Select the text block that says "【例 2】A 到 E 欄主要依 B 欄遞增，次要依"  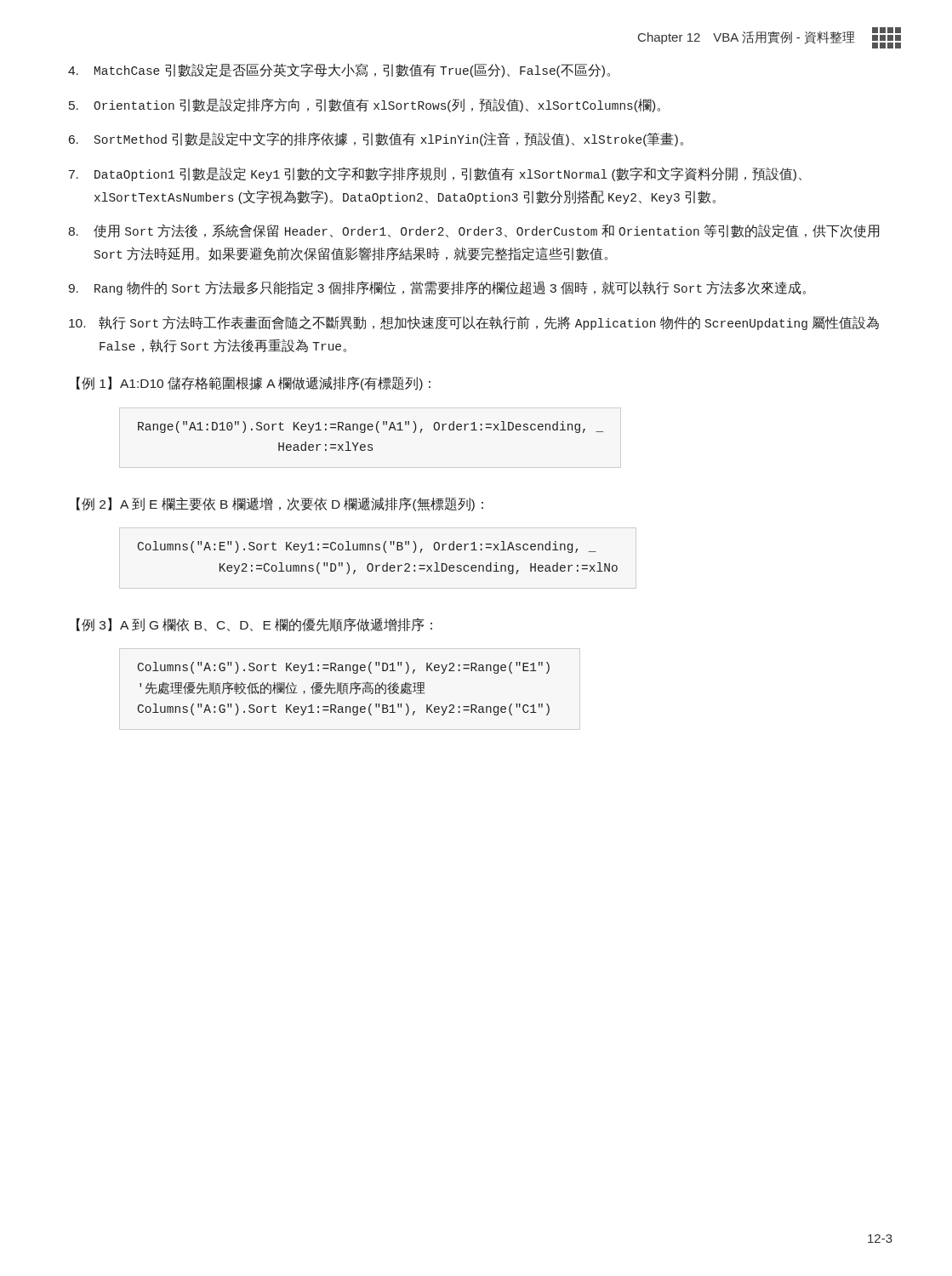(279, 504)
